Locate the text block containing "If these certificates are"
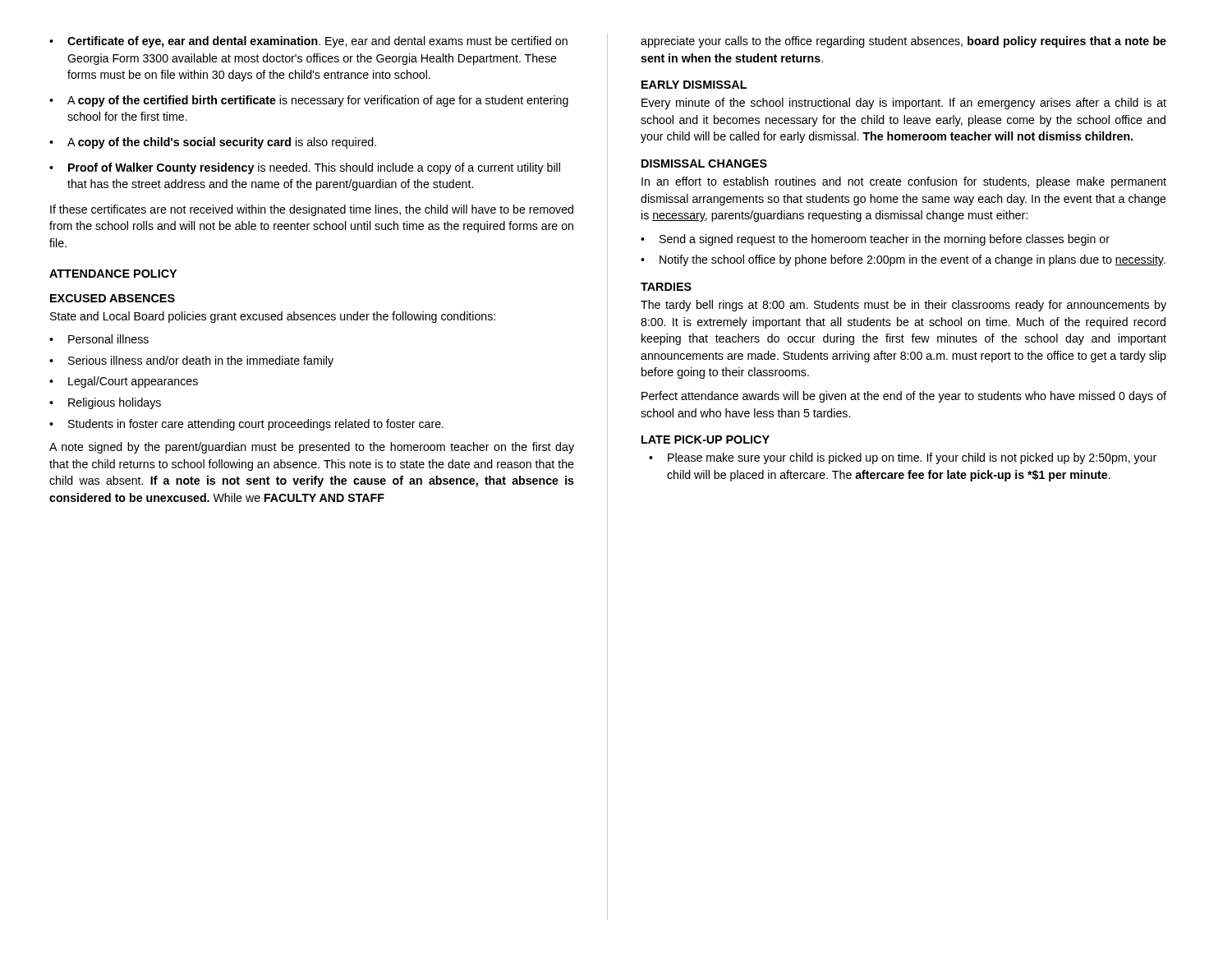Screen dimensions: 953x1232 pyautogui.click(x=312, y=226)
